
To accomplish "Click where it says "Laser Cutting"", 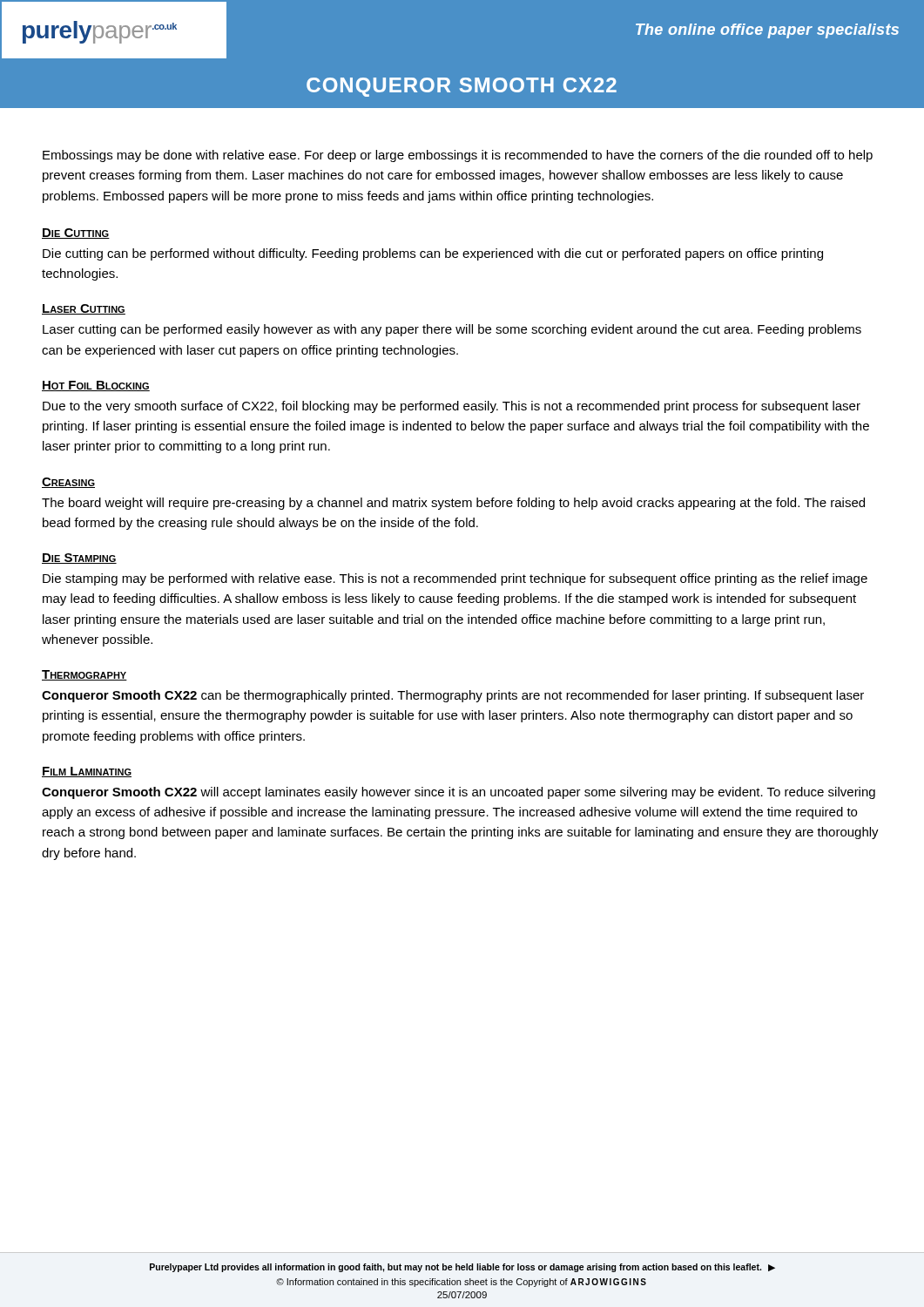I will point(83,308).
